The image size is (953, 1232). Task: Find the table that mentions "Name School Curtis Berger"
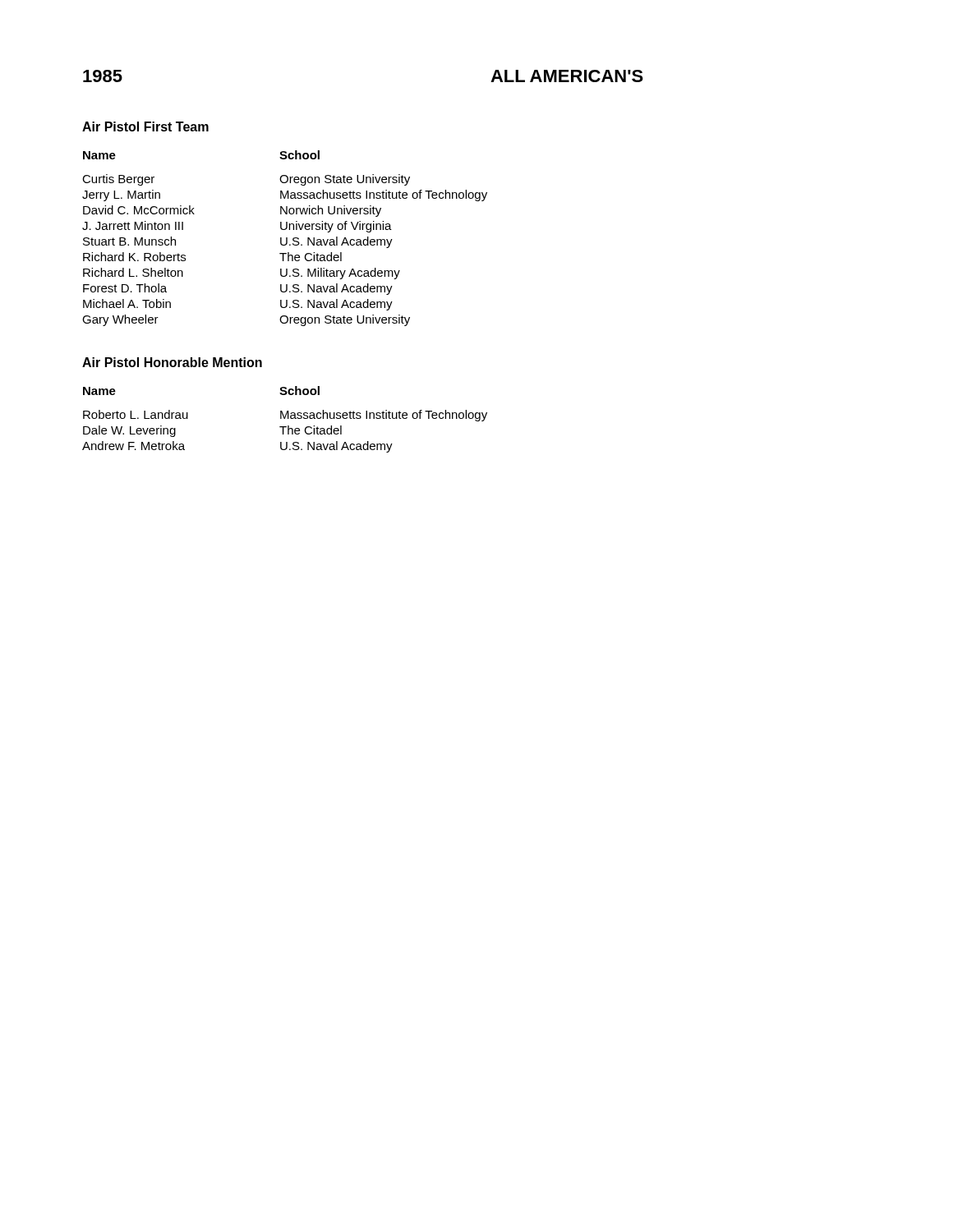click(x=476, y=237)
